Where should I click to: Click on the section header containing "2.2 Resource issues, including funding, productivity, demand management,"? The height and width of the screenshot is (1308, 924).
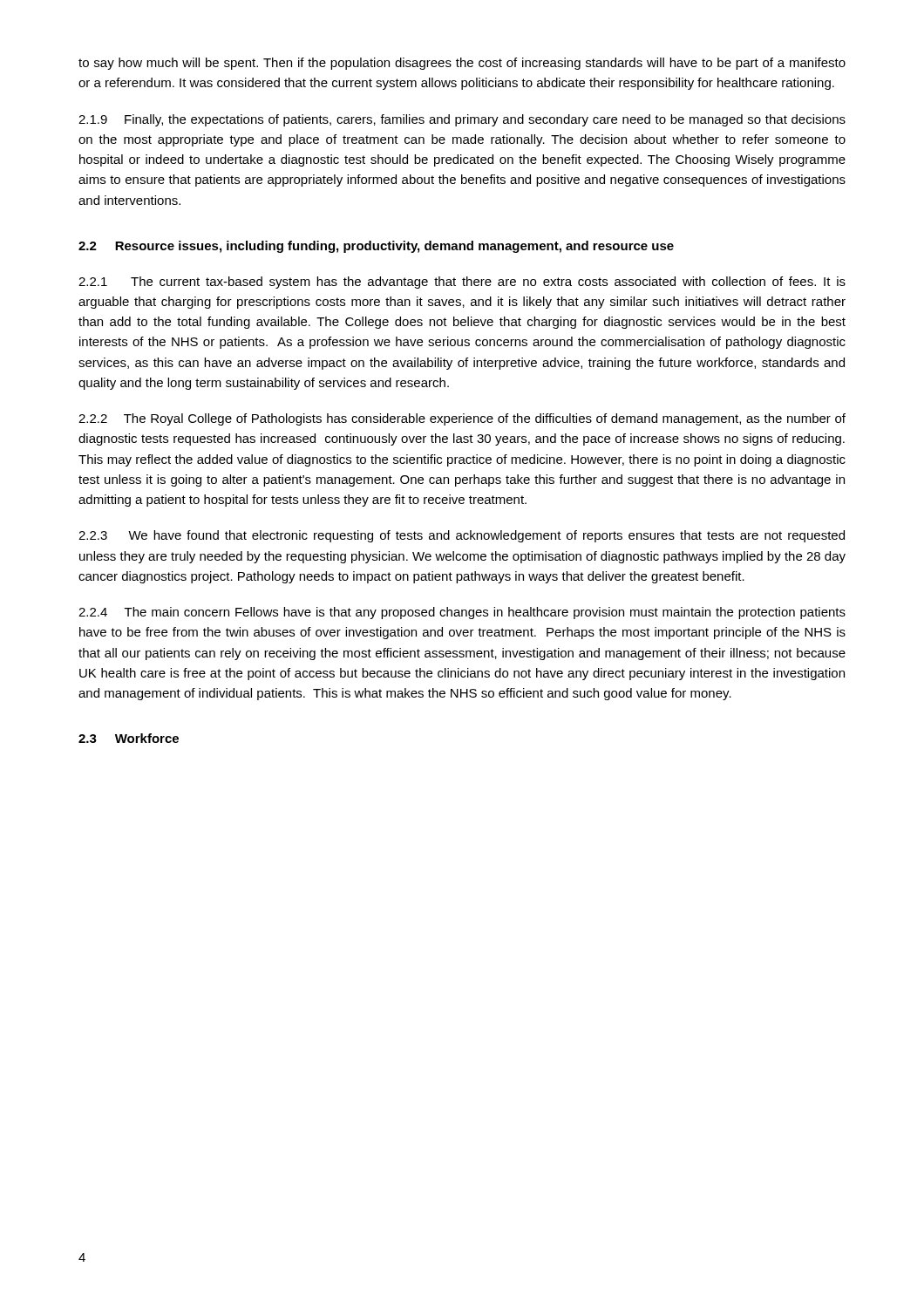click(x=376, y=245)
